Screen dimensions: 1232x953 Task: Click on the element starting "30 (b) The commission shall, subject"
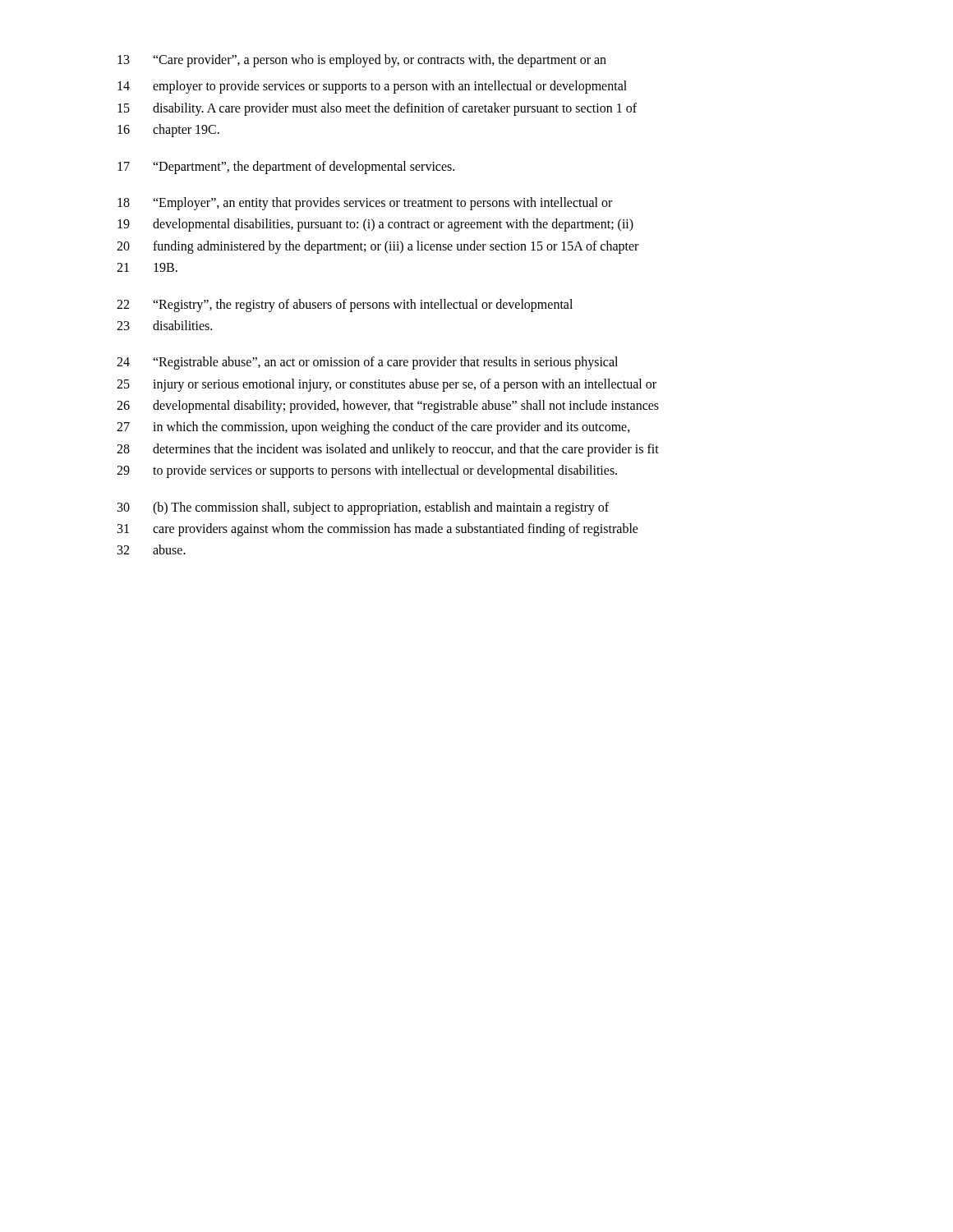(x=485, y=529)
